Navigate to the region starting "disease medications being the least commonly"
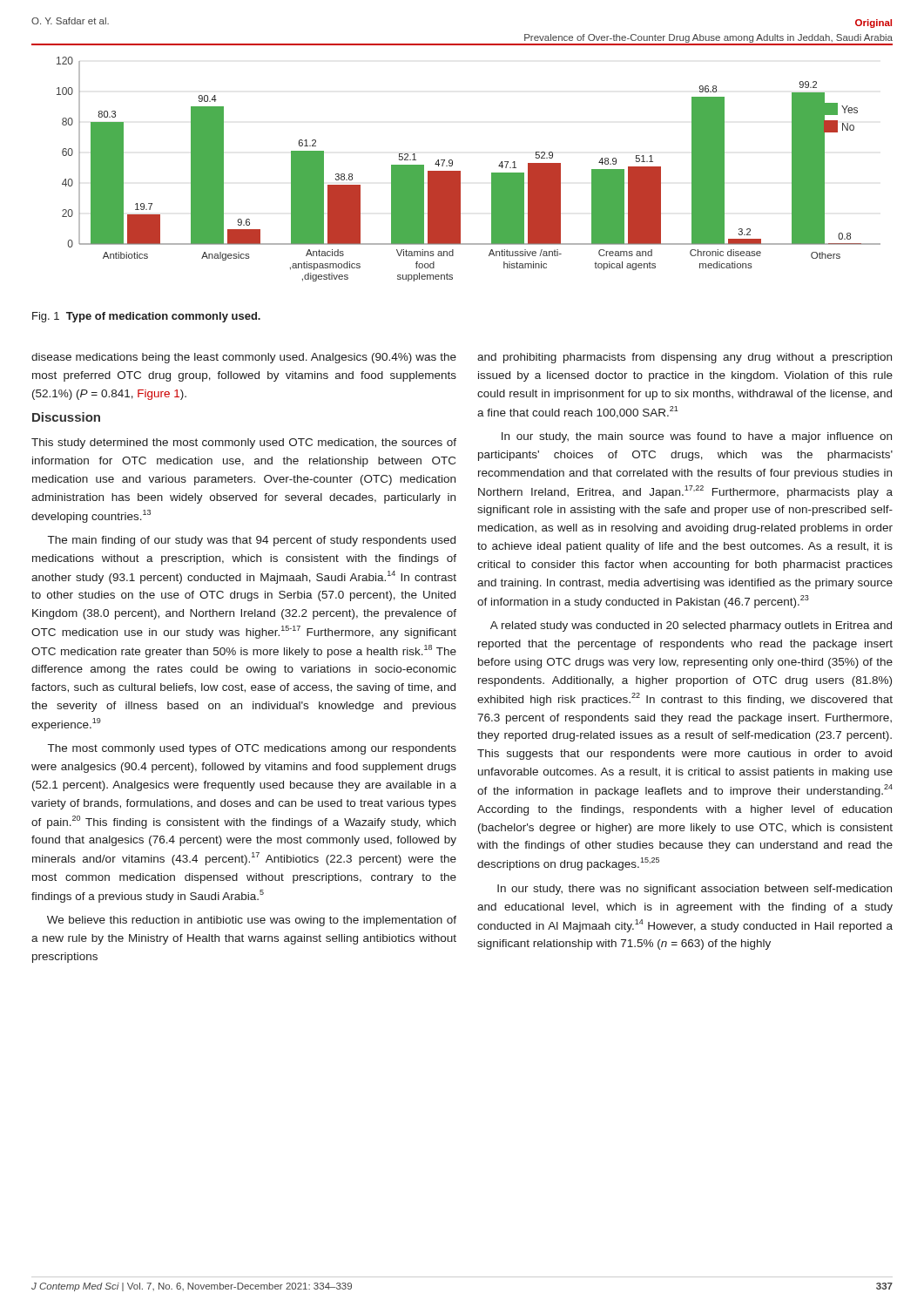The height and width of the screenshot is (1307, 924). [244, 376]
